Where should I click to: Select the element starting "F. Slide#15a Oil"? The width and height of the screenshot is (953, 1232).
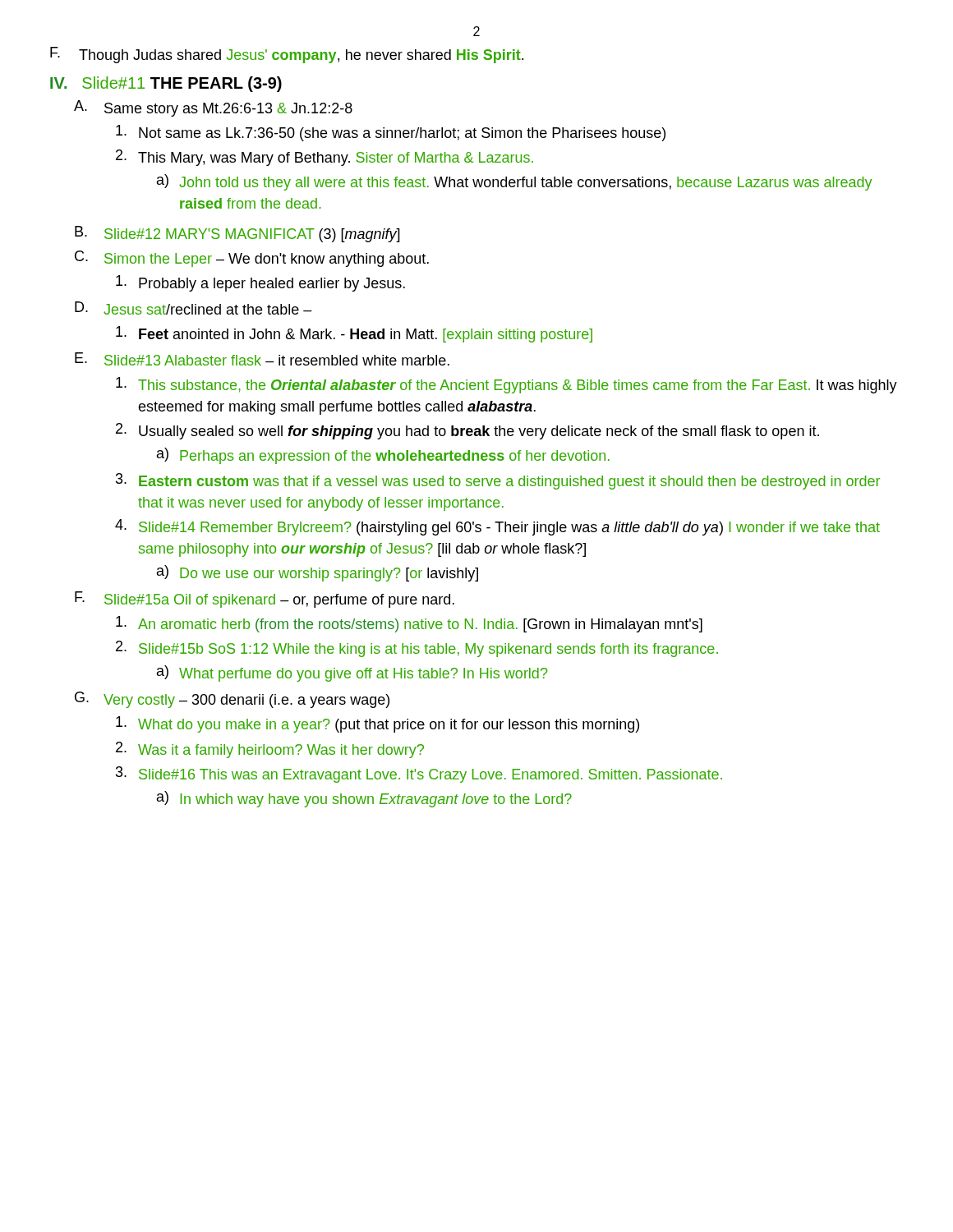click(x=265, y=600)
